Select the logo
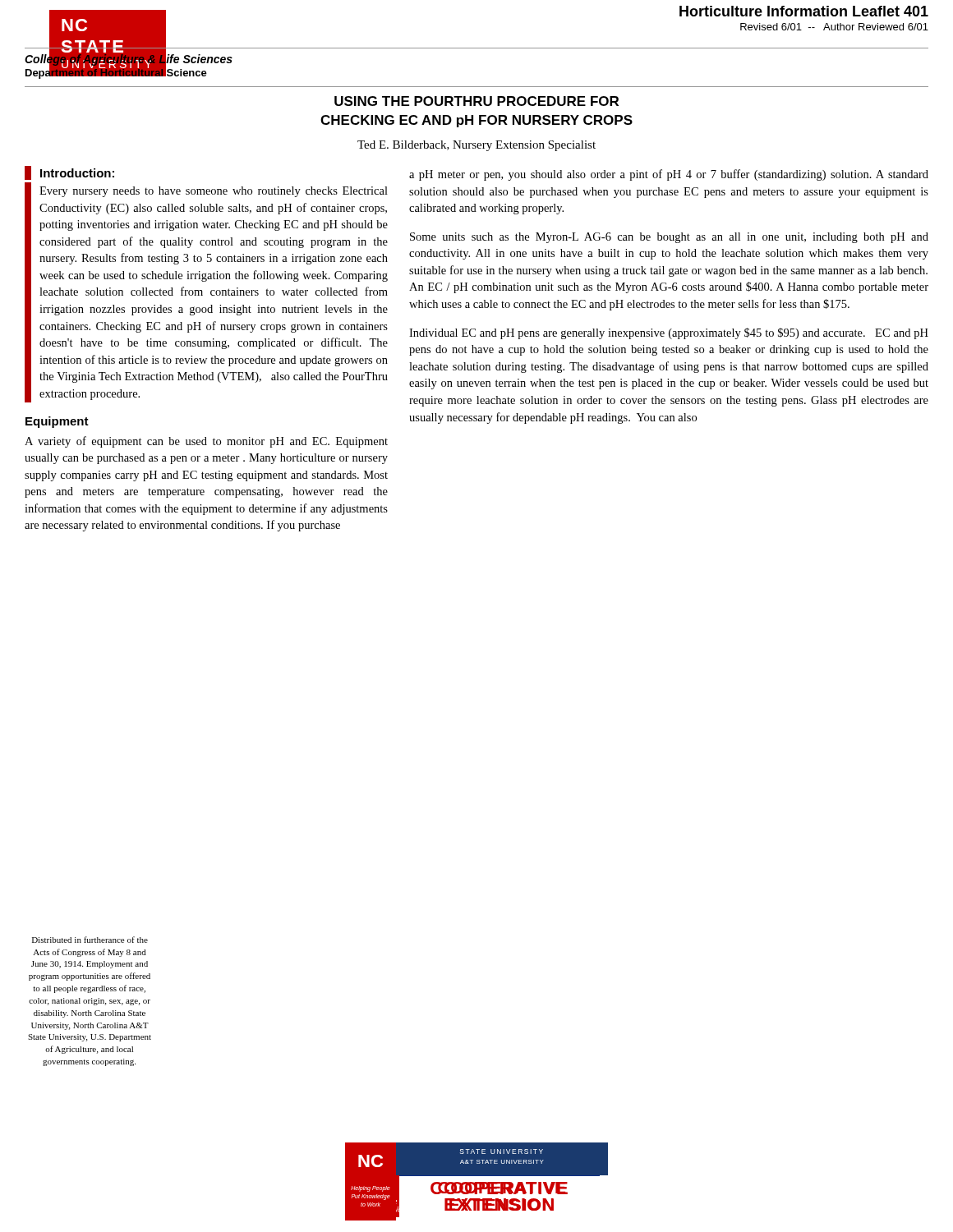The image size is (953, 1232). tap(476, 1181)
